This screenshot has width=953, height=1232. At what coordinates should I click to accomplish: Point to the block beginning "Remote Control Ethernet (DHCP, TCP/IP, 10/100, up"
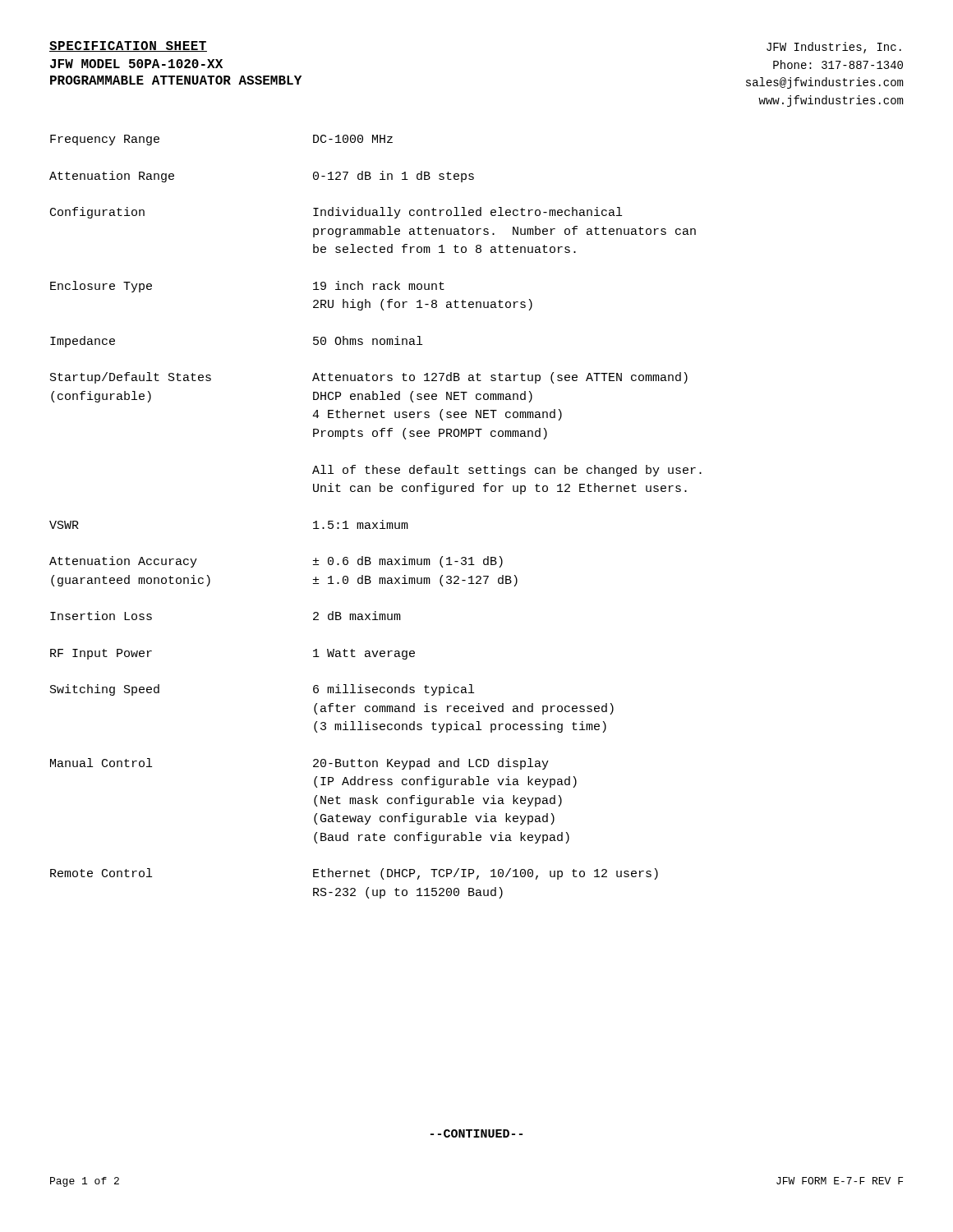[x=476, y=884]
